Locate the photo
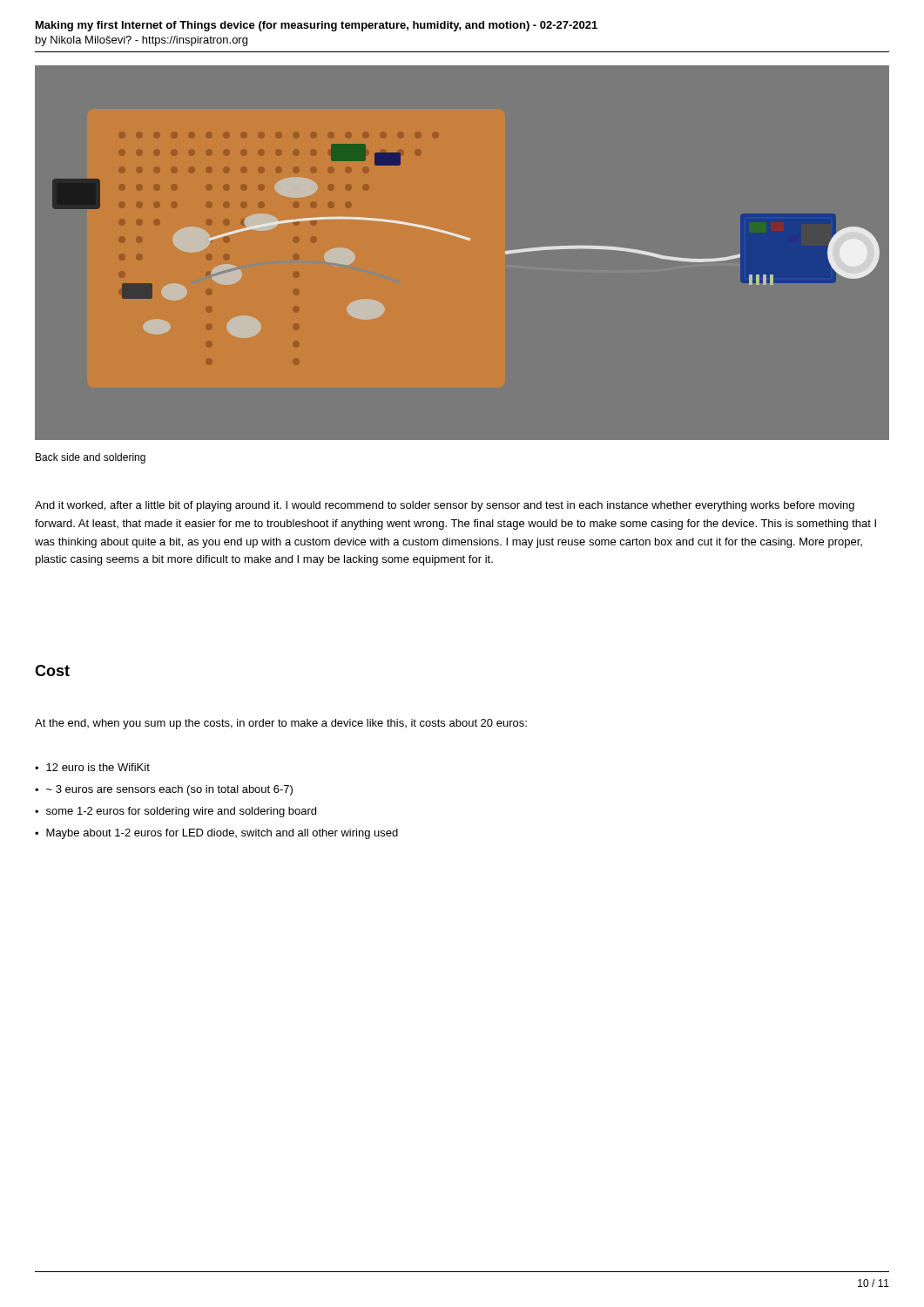924x1307 pixels. point(462,253)
